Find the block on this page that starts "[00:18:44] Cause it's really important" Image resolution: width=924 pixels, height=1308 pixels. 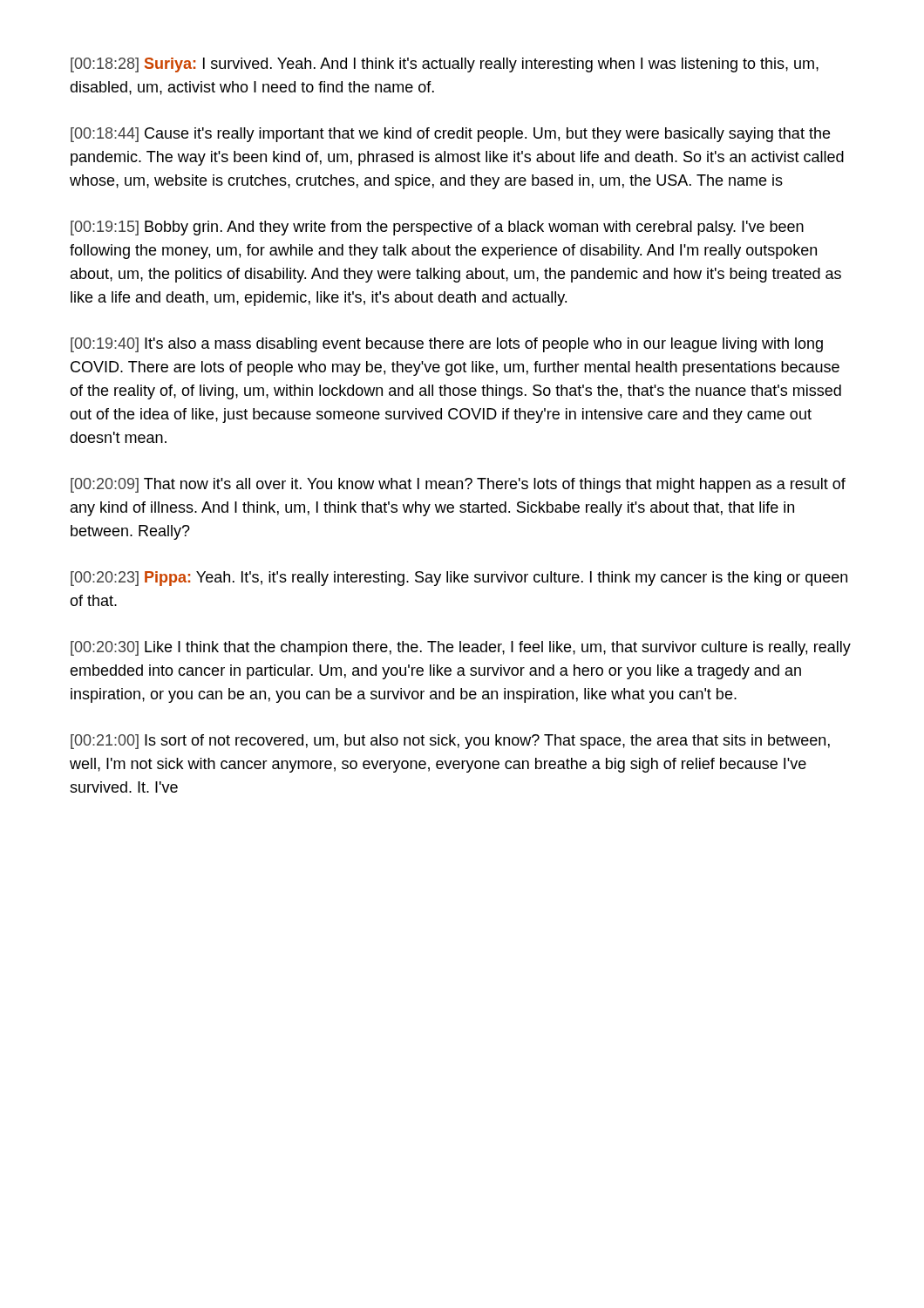pos(457,157)
